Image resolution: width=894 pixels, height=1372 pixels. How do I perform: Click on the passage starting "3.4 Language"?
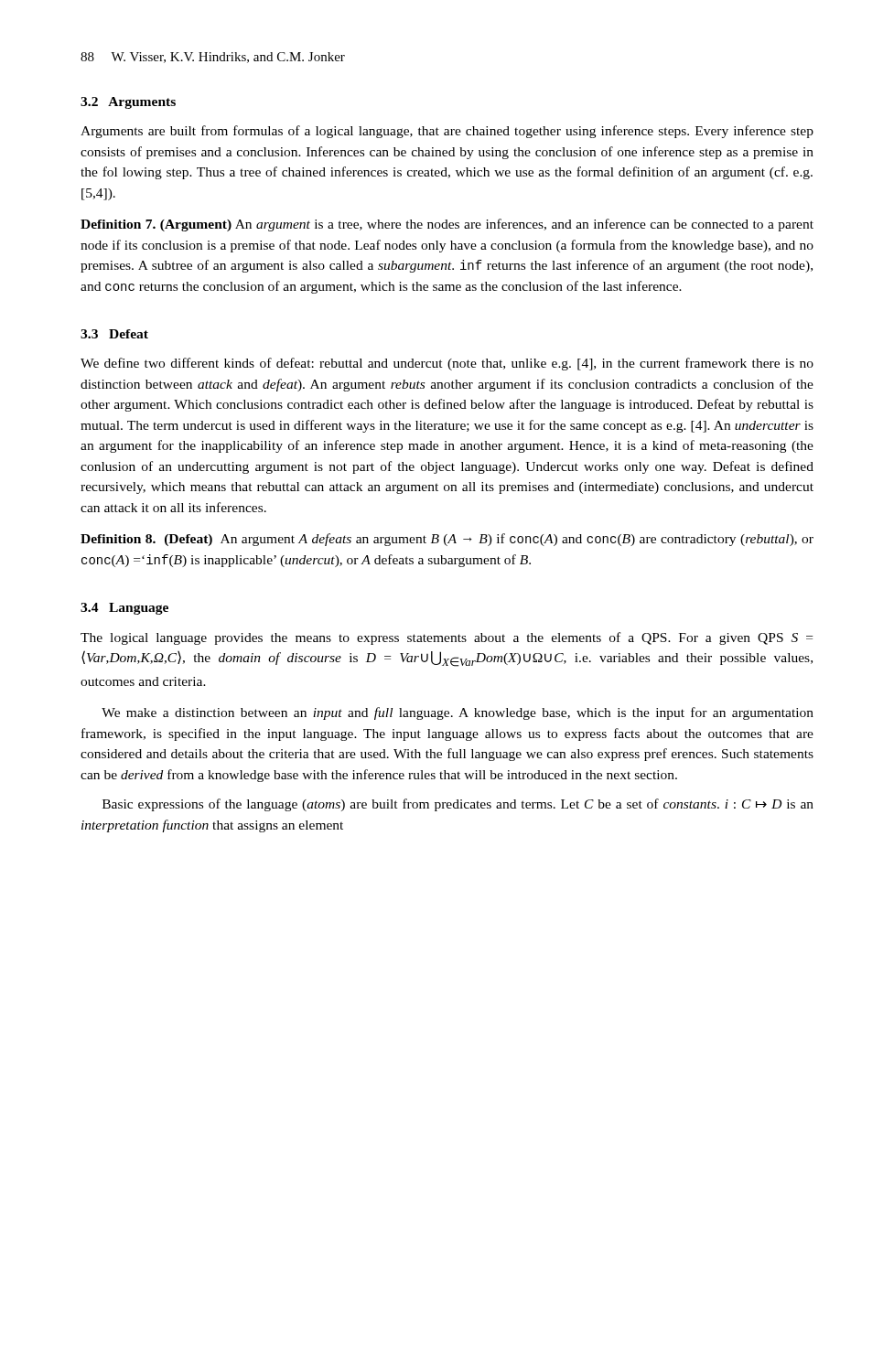click(125, 607)
